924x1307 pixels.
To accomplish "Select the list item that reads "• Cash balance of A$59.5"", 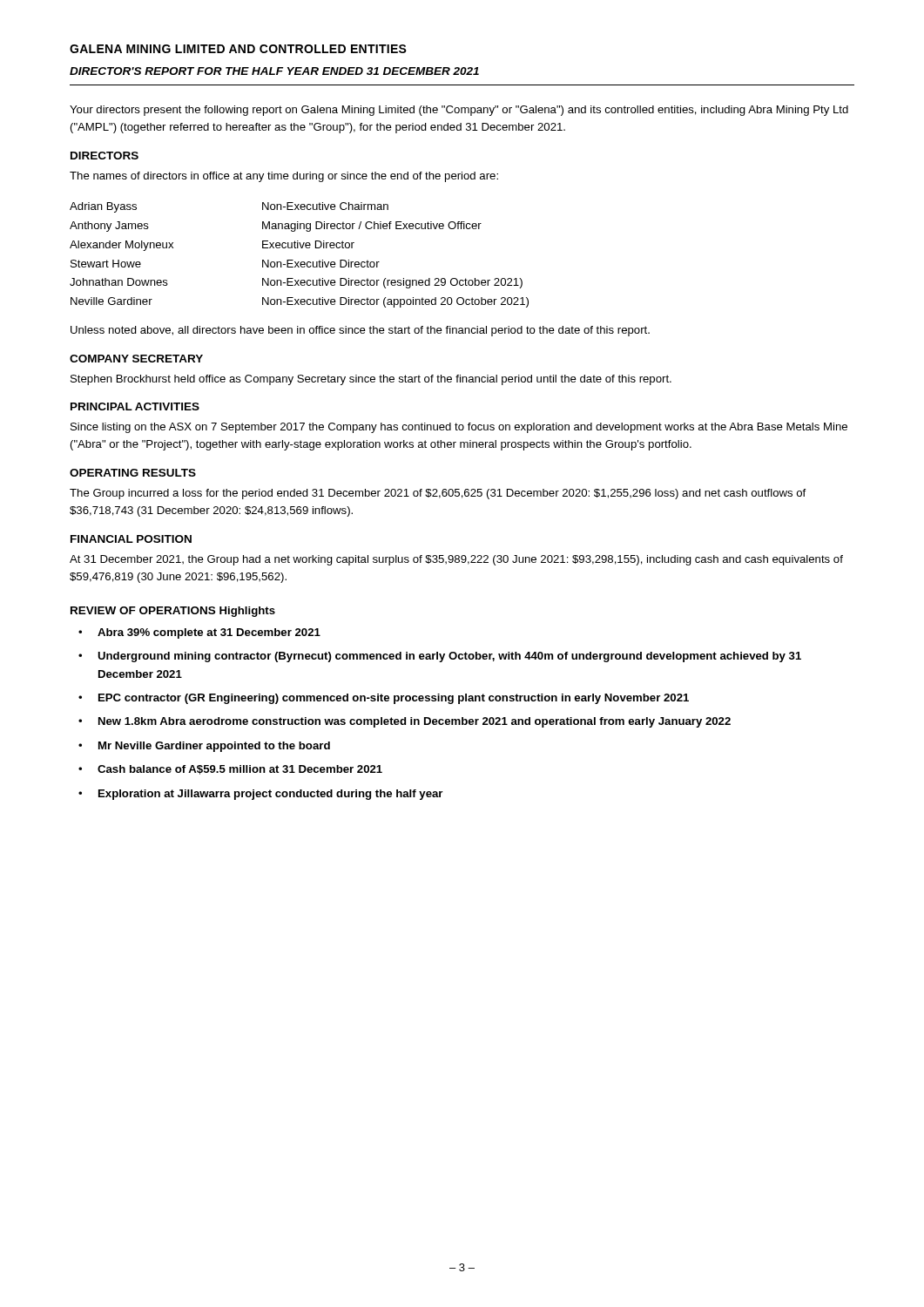I will pos(230,770).
